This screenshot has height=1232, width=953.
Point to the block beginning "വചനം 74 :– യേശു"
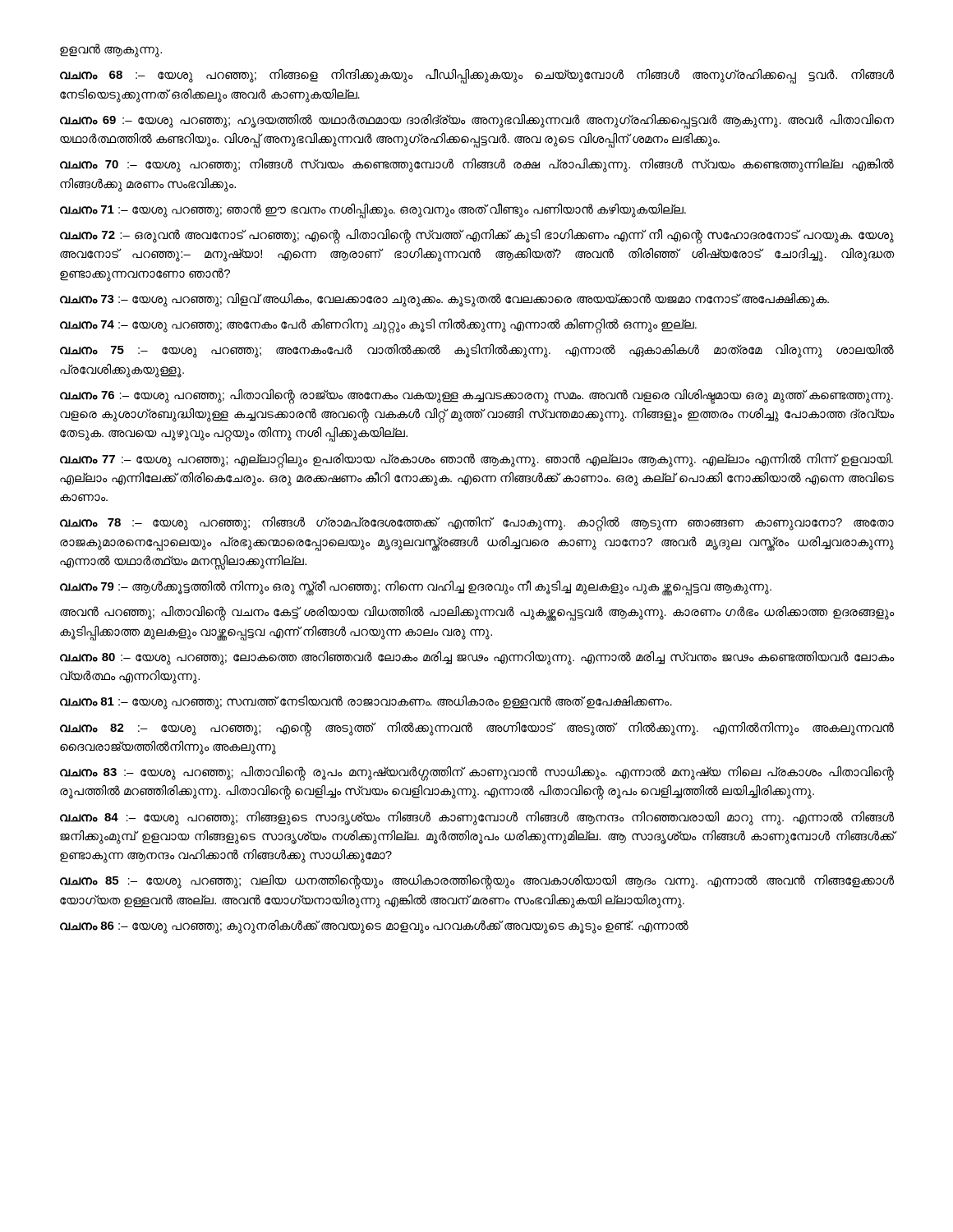click(378, 324)
